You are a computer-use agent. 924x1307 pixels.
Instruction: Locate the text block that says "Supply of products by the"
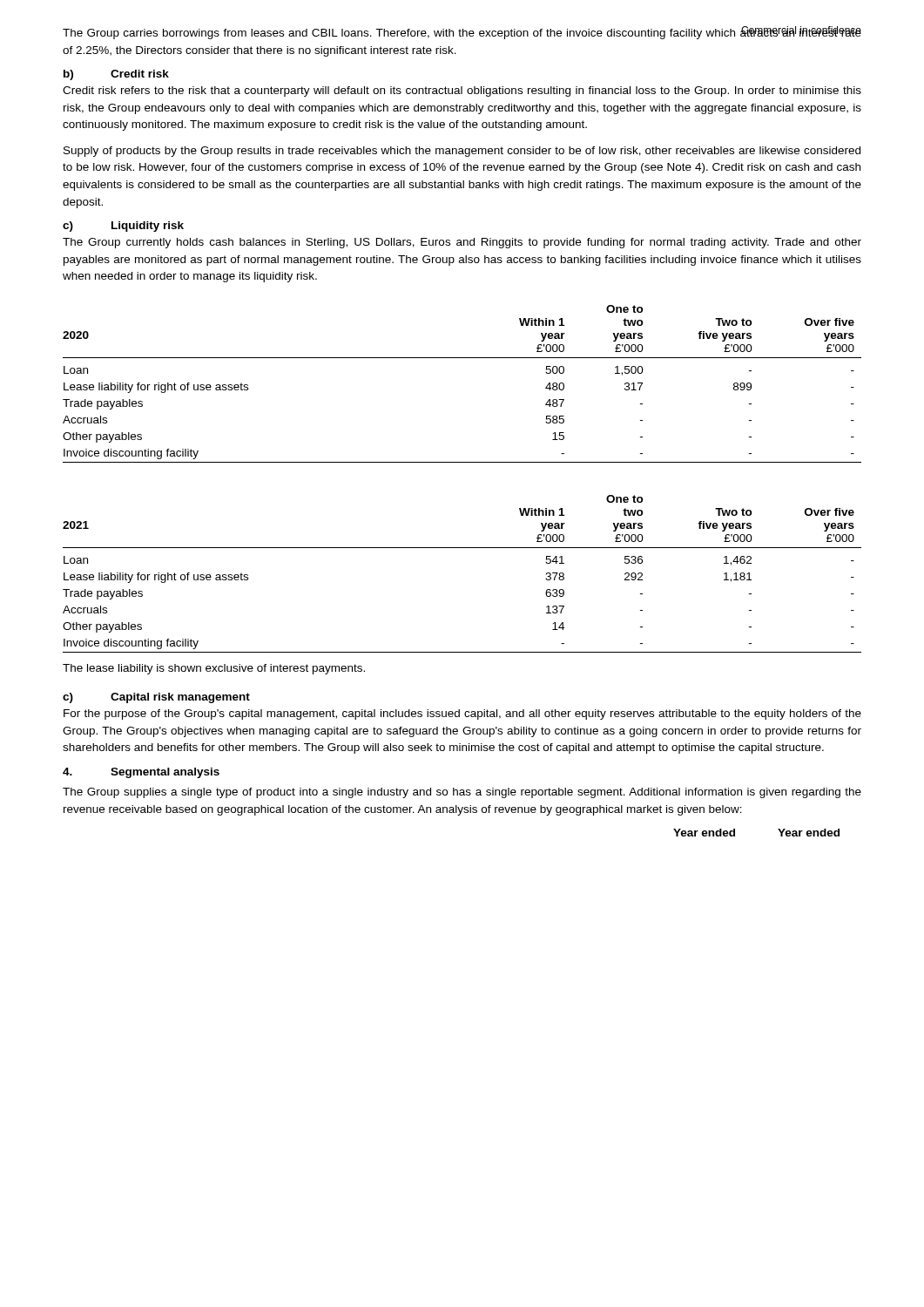click(462, 176)
